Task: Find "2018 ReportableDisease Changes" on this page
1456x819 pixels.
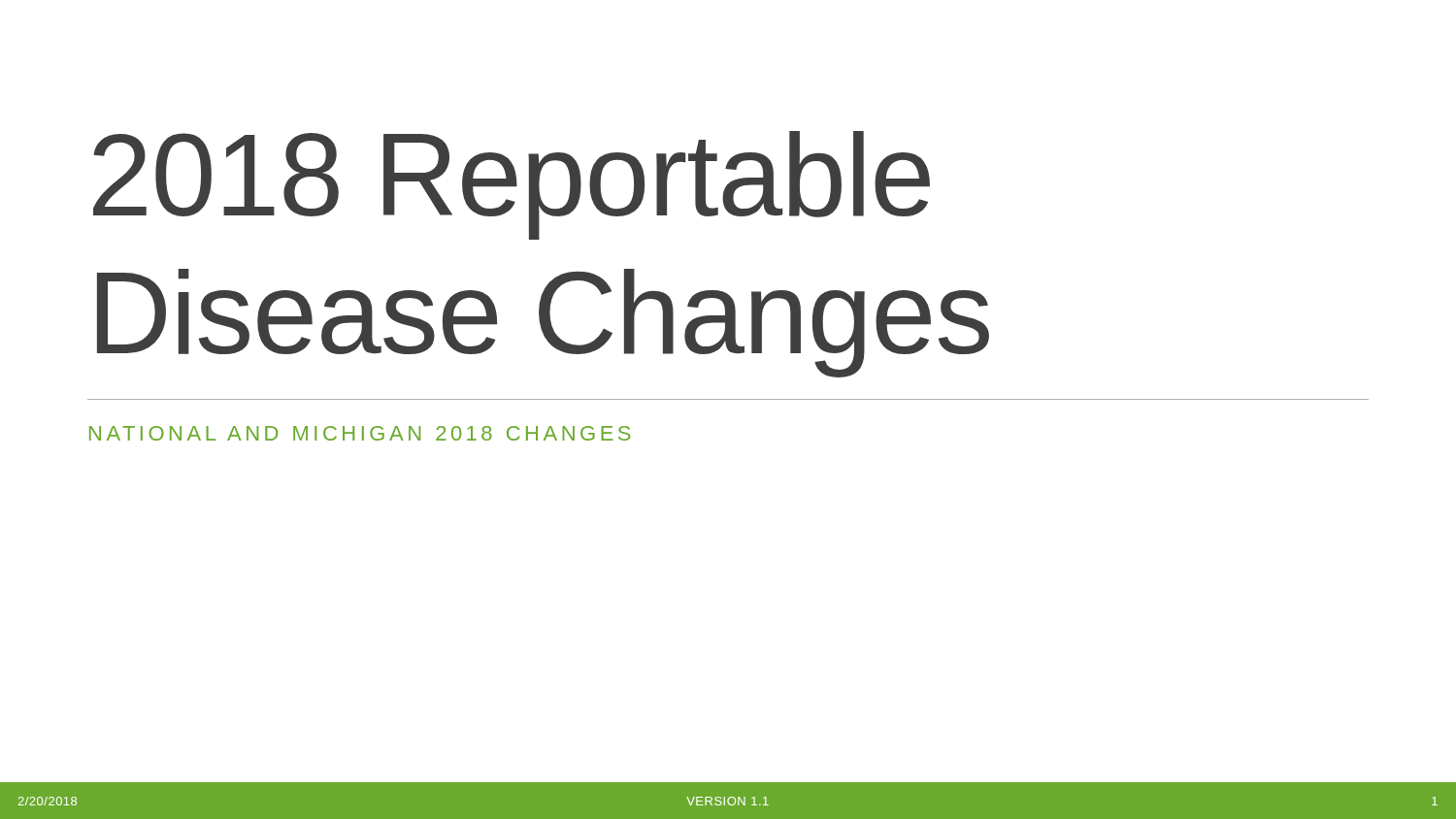Action: tap(728, 244)
